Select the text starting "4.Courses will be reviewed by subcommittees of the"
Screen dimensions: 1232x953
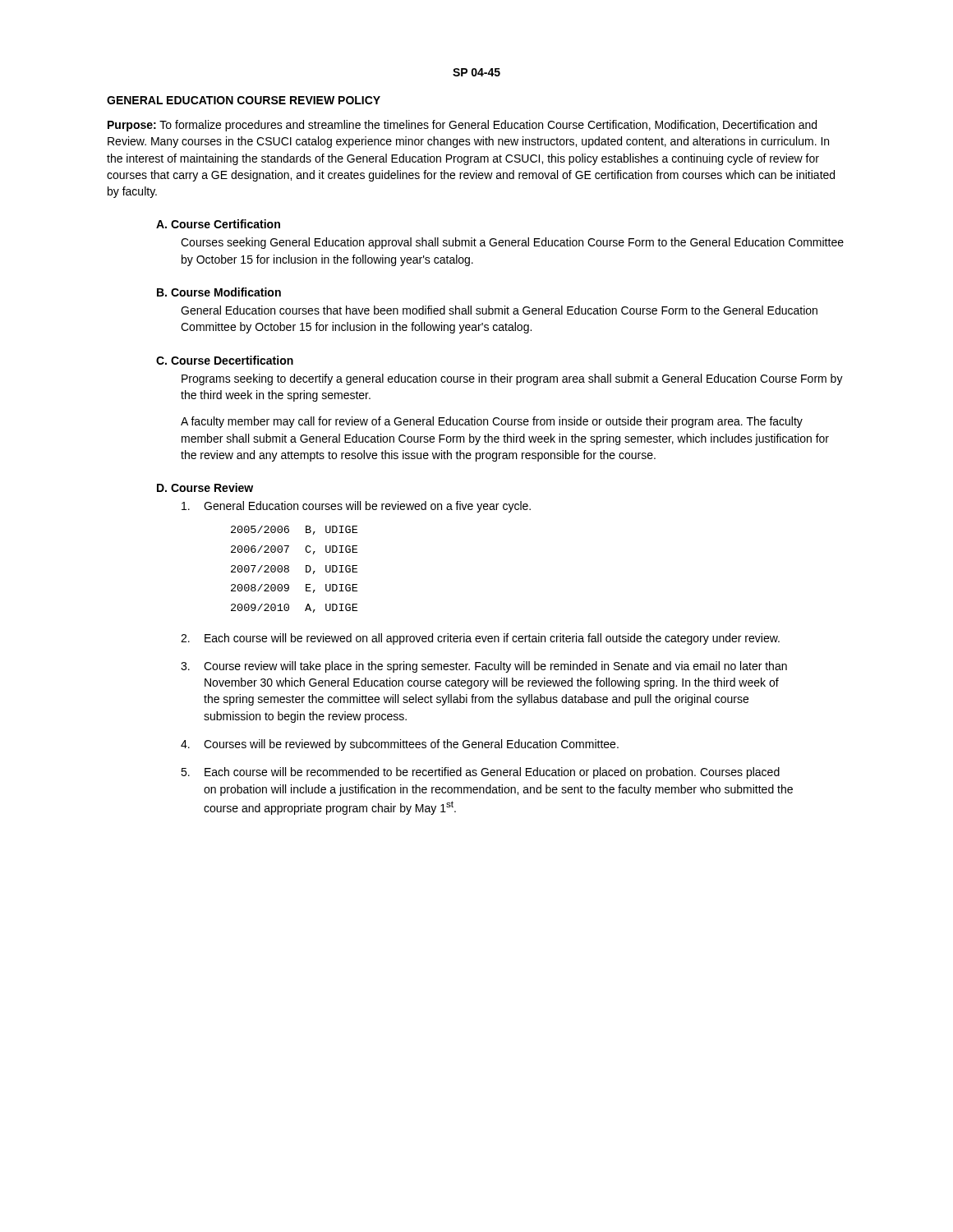[x=488, y=744]
